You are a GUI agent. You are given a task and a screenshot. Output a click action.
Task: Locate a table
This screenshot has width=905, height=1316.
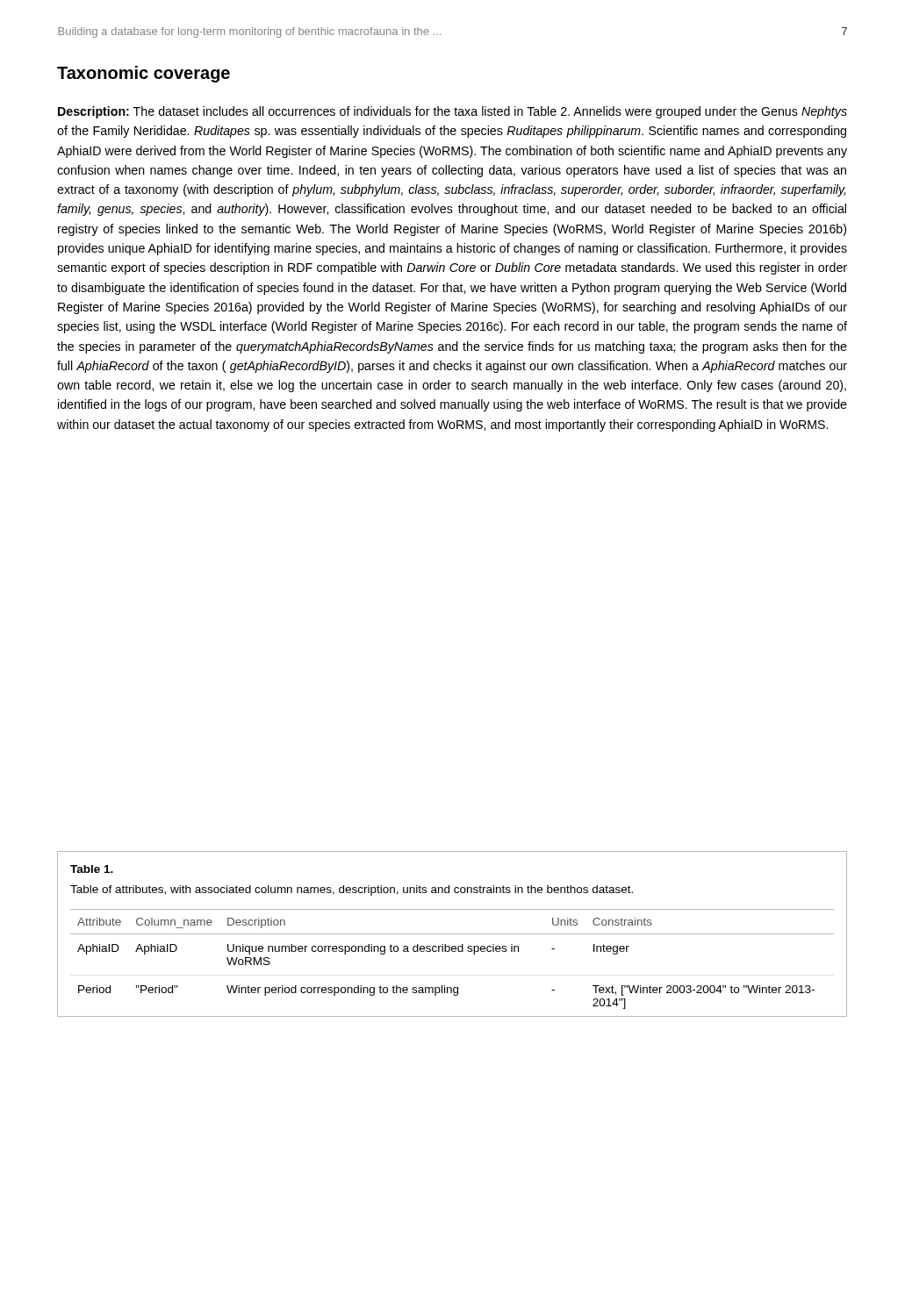coord(452,934)
